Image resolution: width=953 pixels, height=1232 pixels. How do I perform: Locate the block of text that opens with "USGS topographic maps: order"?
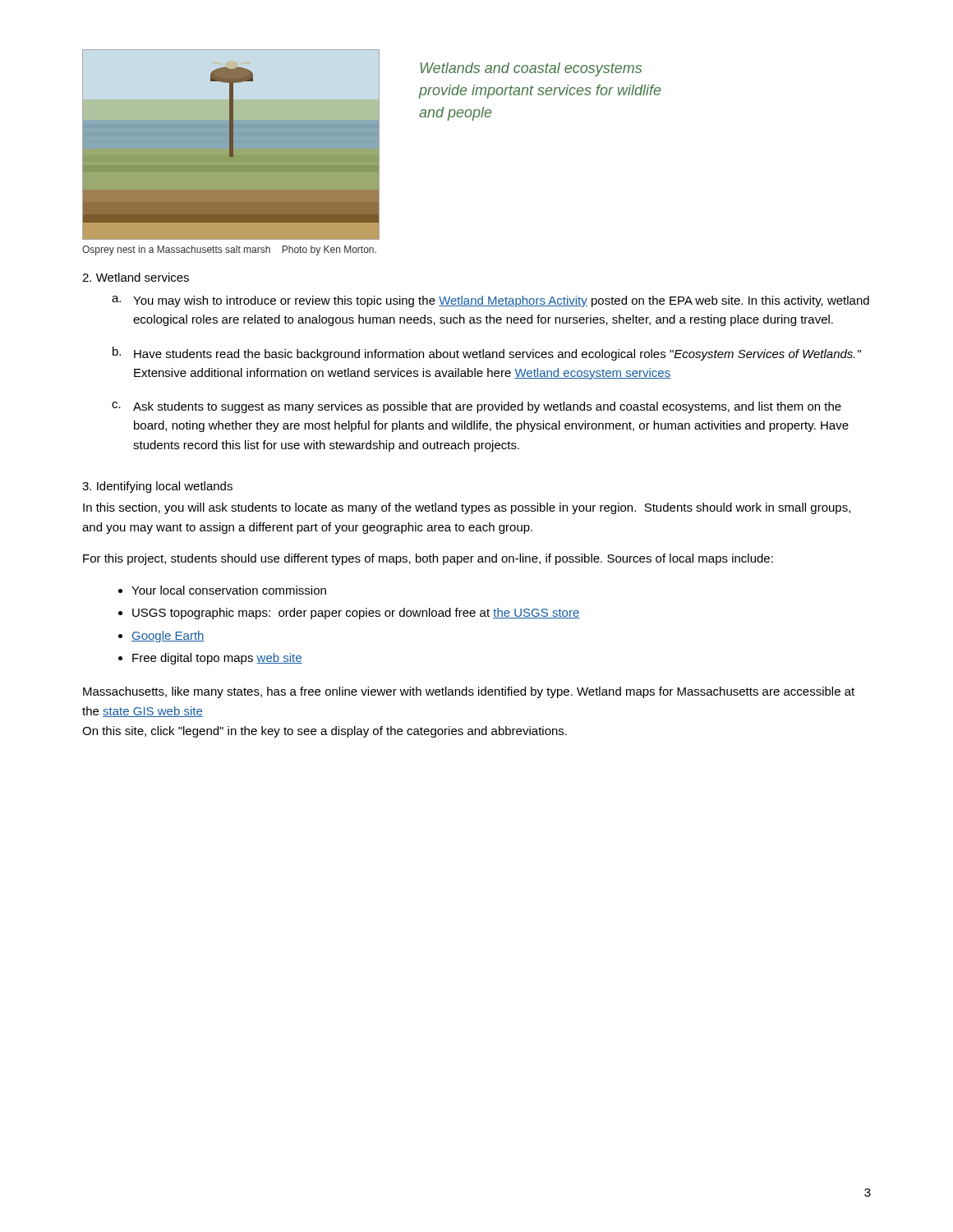(x=355, y=612)
